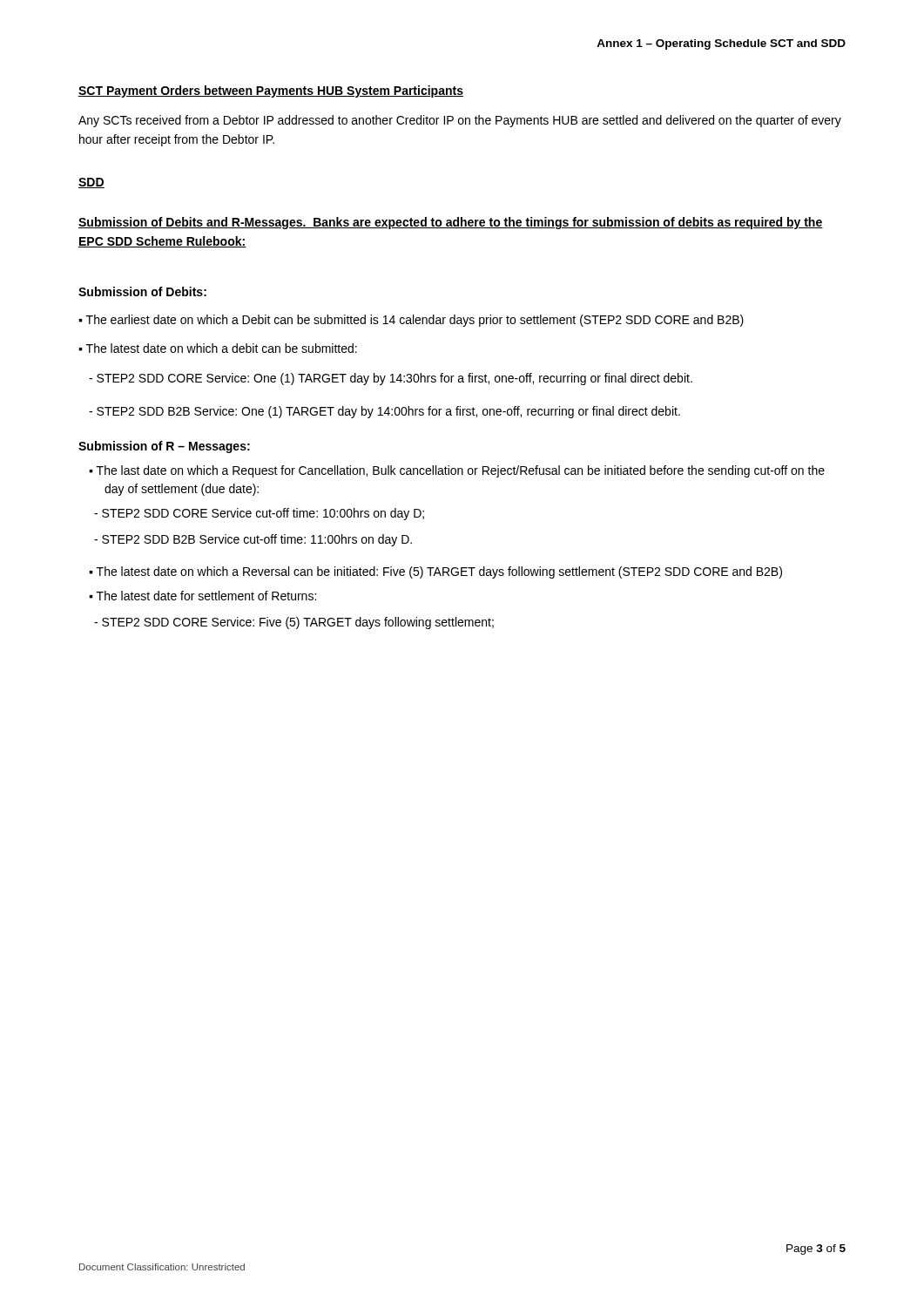The image size is (924, 1307).
Task: Find the text starting "SCT Payment Orders between Payments HUB System Participants"
Action: tap(271, 91)
